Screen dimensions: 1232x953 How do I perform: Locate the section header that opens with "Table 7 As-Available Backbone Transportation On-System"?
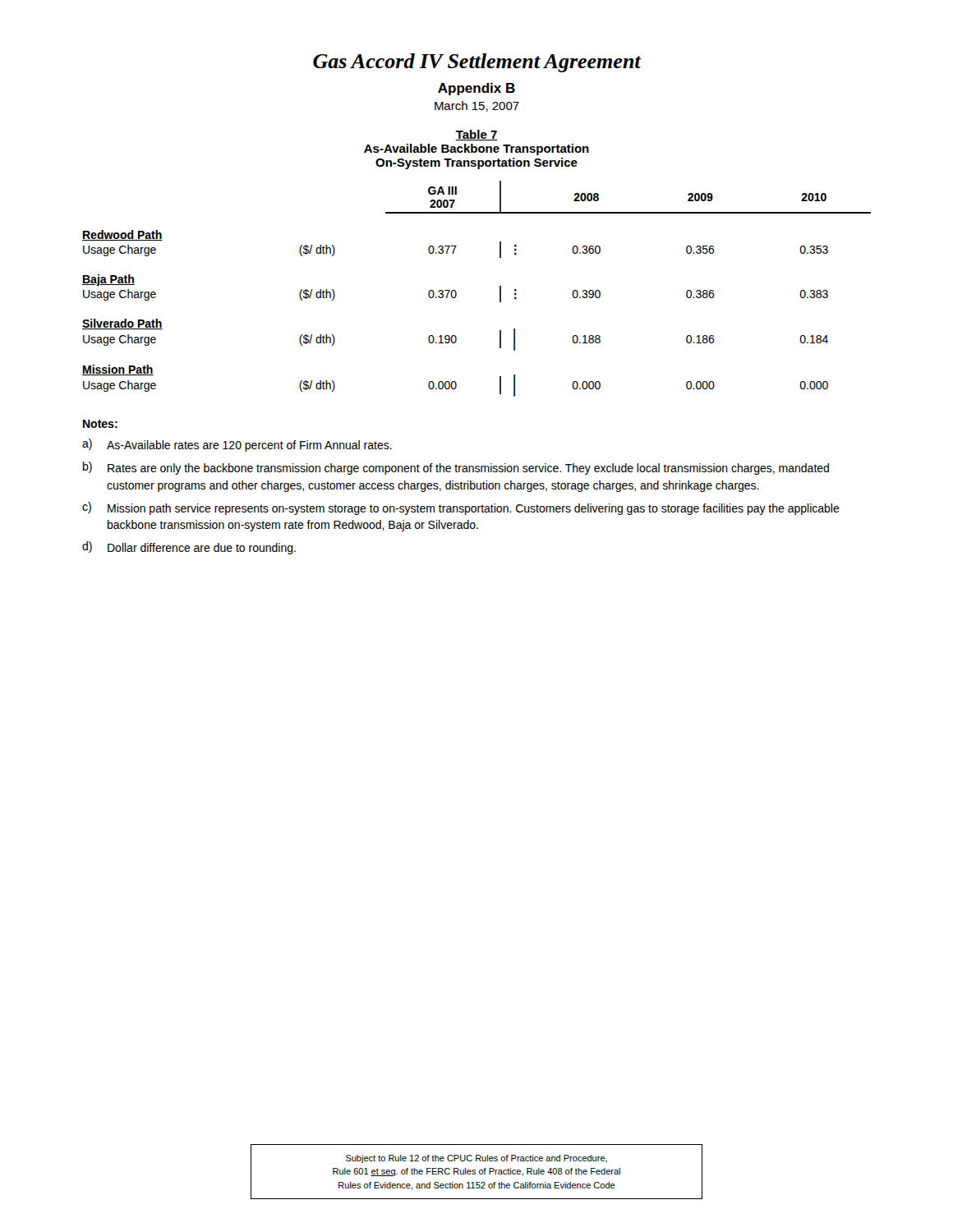(476, 148)
